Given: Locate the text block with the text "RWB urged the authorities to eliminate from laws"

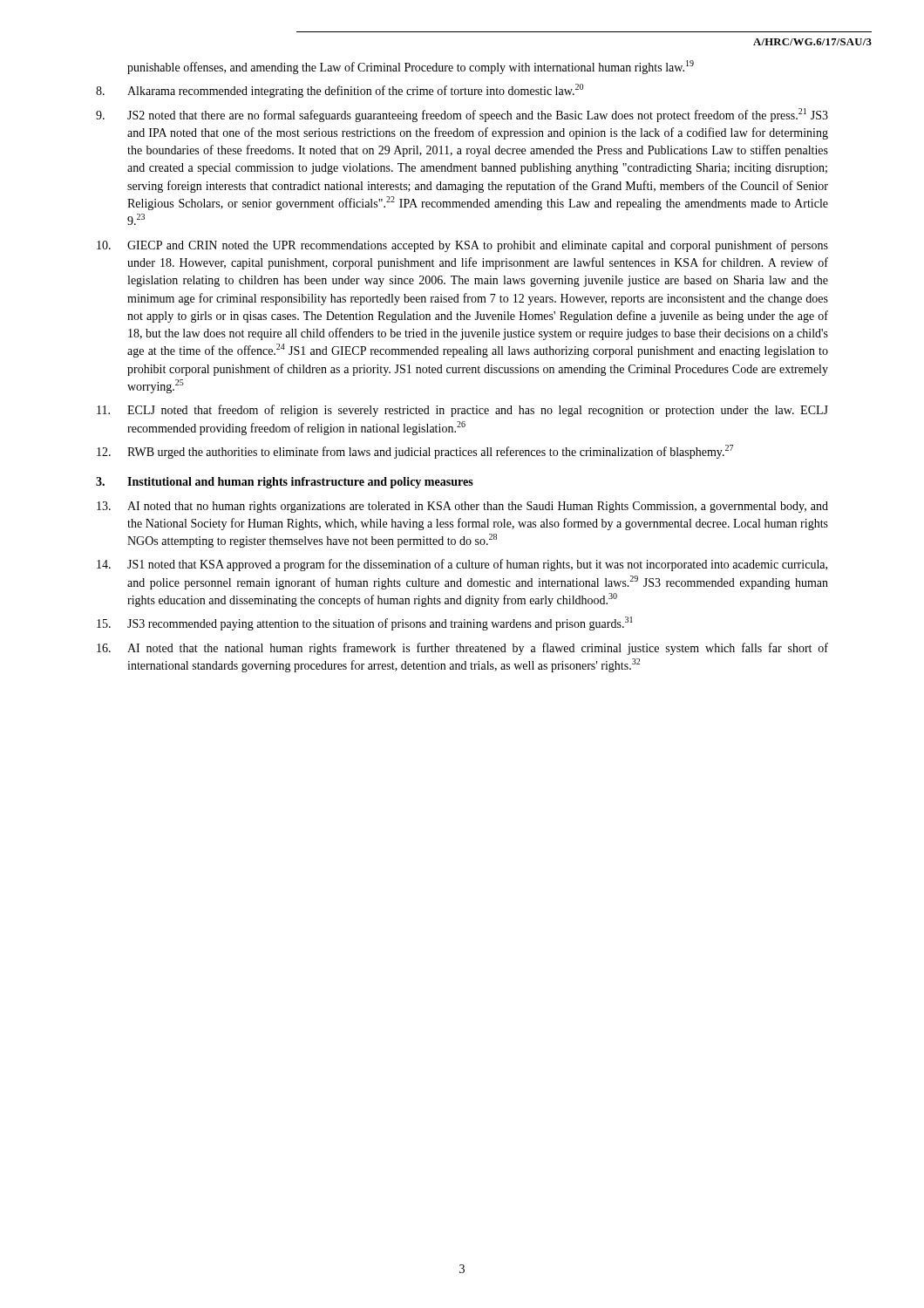Looking at the screenshot, I should 462,453.
